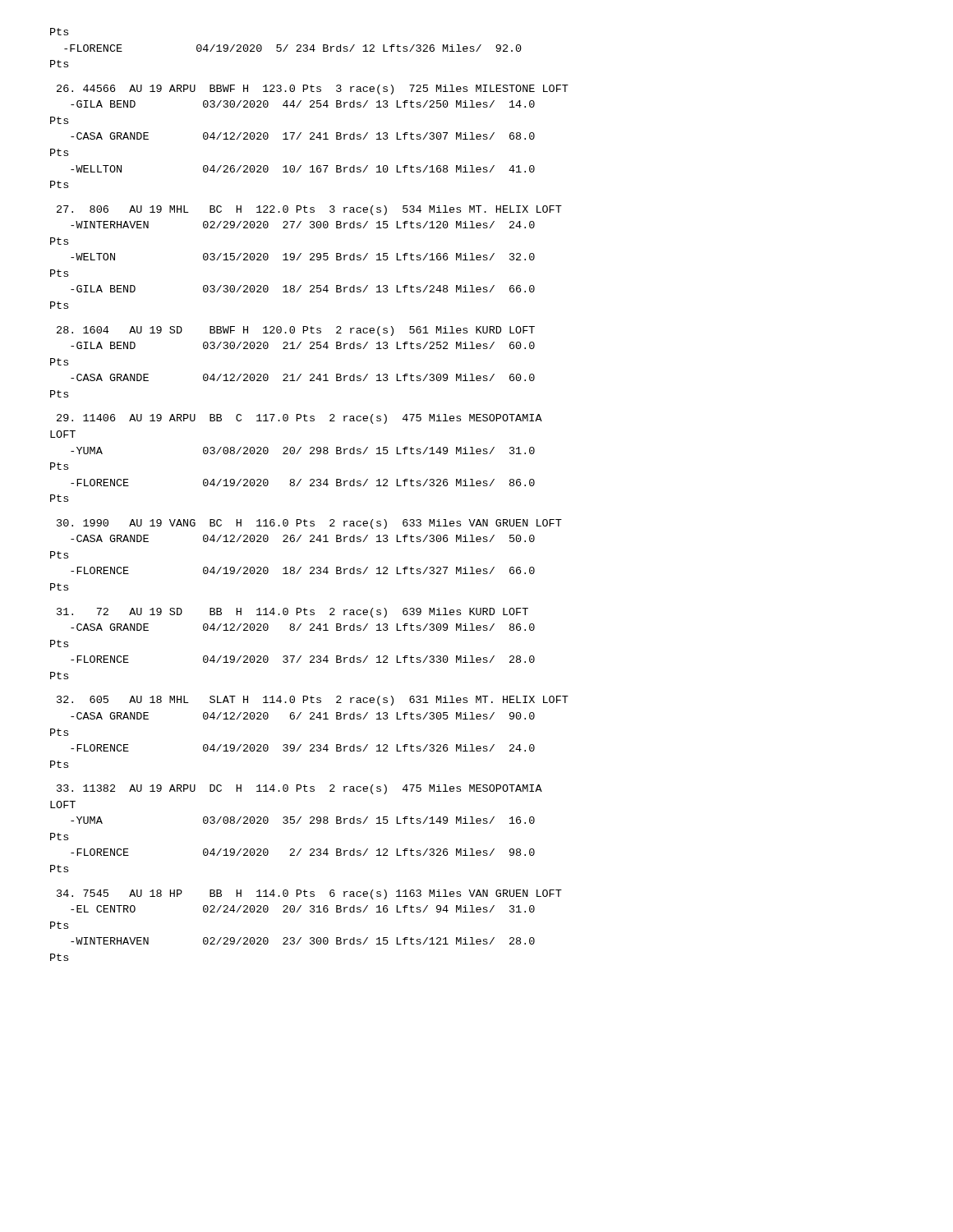Click the passage that begins "44566 AU 19 ARPU BBWF H"

click(x=476, y=137)
